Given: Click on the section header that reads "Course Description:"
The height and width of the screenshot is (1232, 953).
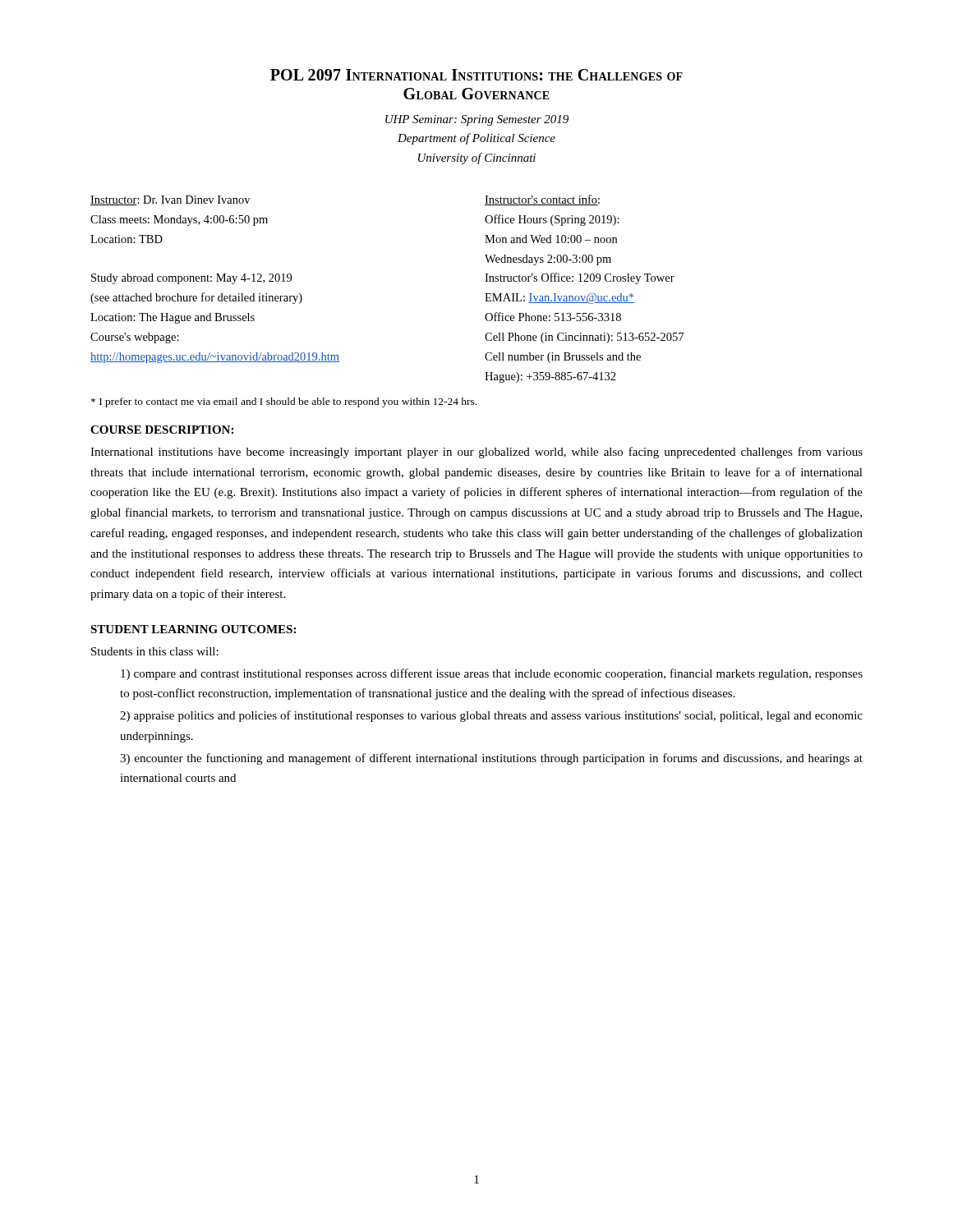Looking at the screenshot, I should click(x=162, y=430).
